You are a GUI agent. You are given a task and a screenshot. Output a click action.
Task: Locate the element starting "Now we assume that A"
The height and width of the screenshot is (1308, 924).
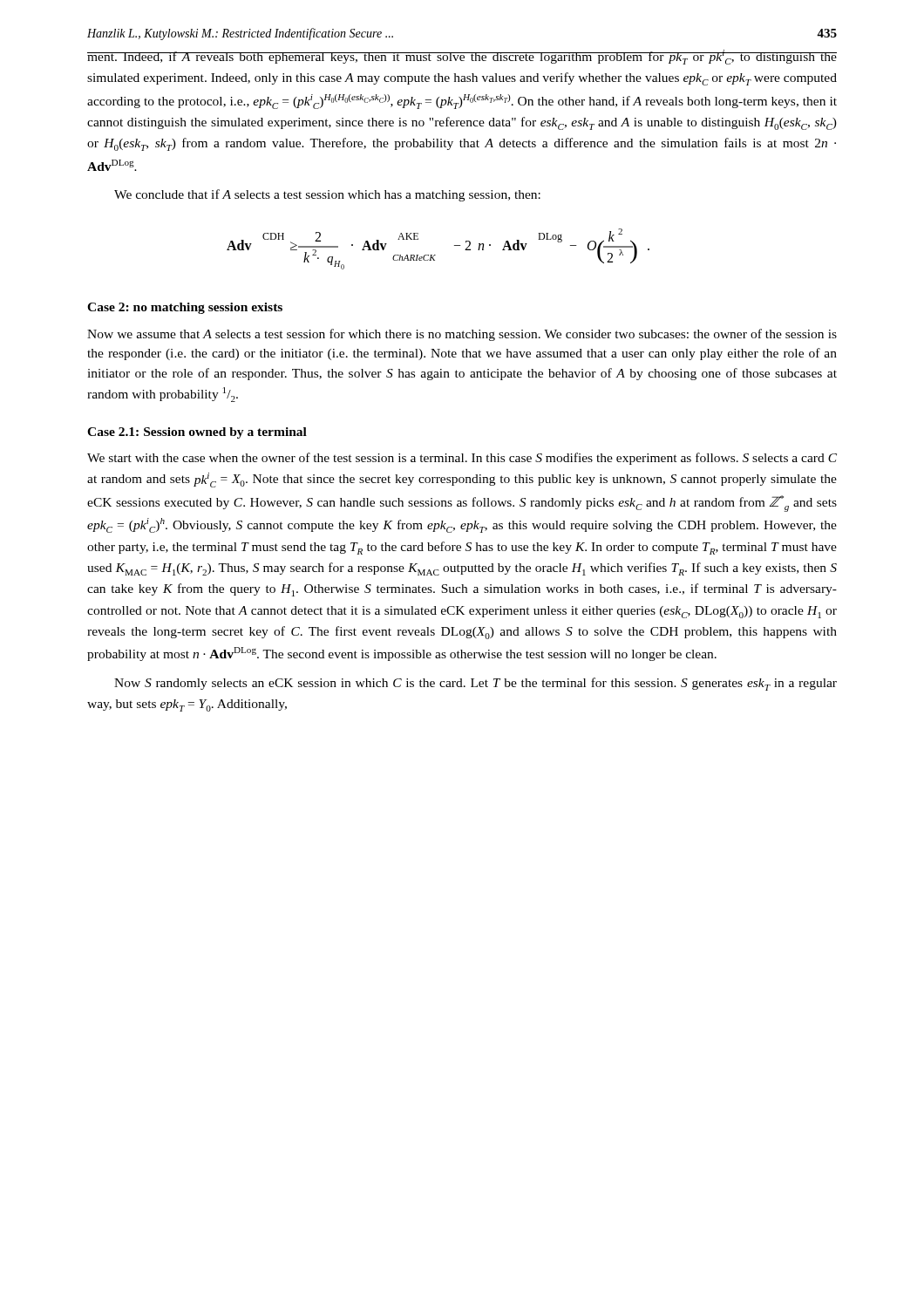pyautogui.click(x=462, y=365)
